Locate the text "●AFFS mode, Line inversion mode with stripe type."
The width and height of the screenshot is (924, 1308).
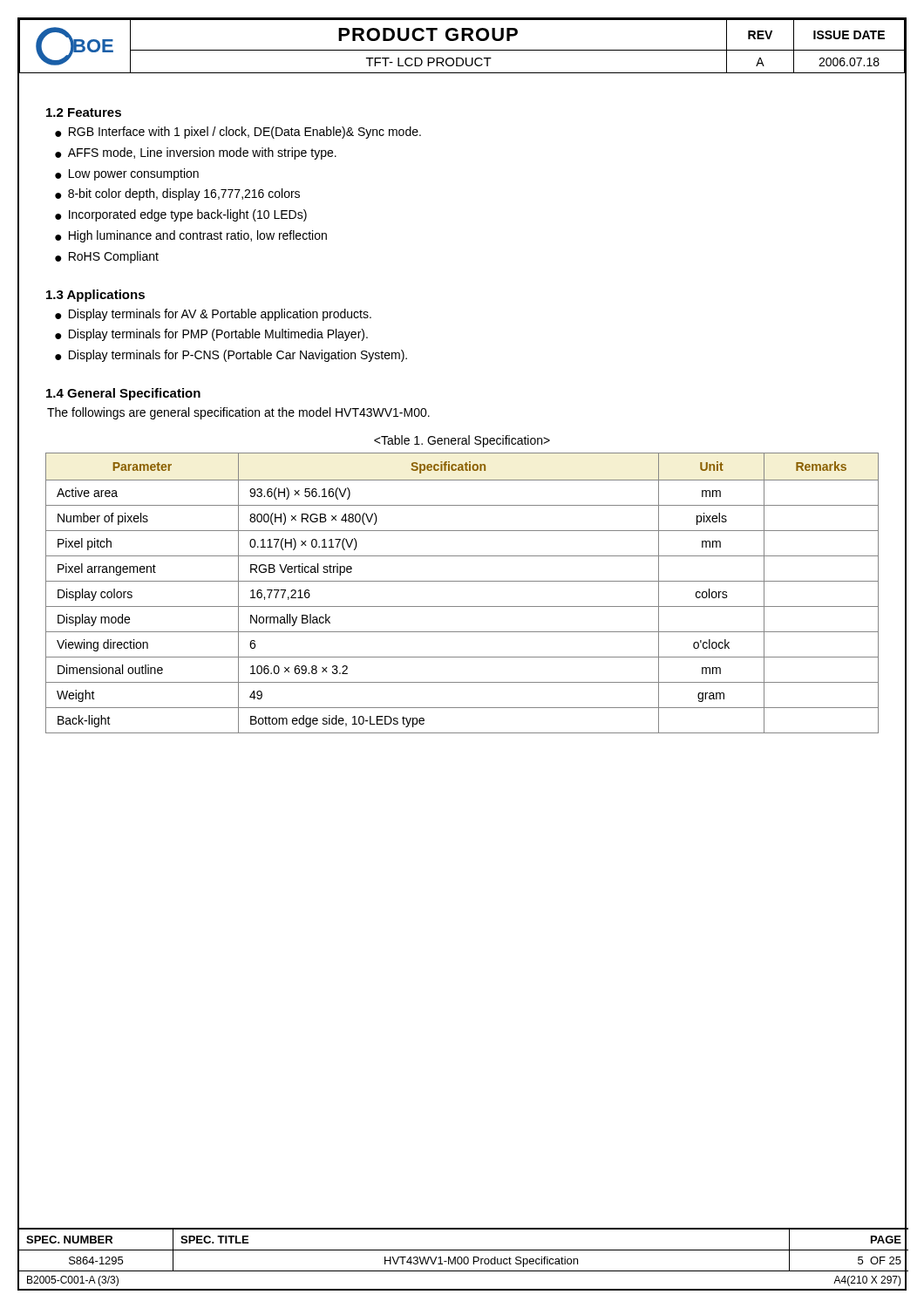(196, 155)
